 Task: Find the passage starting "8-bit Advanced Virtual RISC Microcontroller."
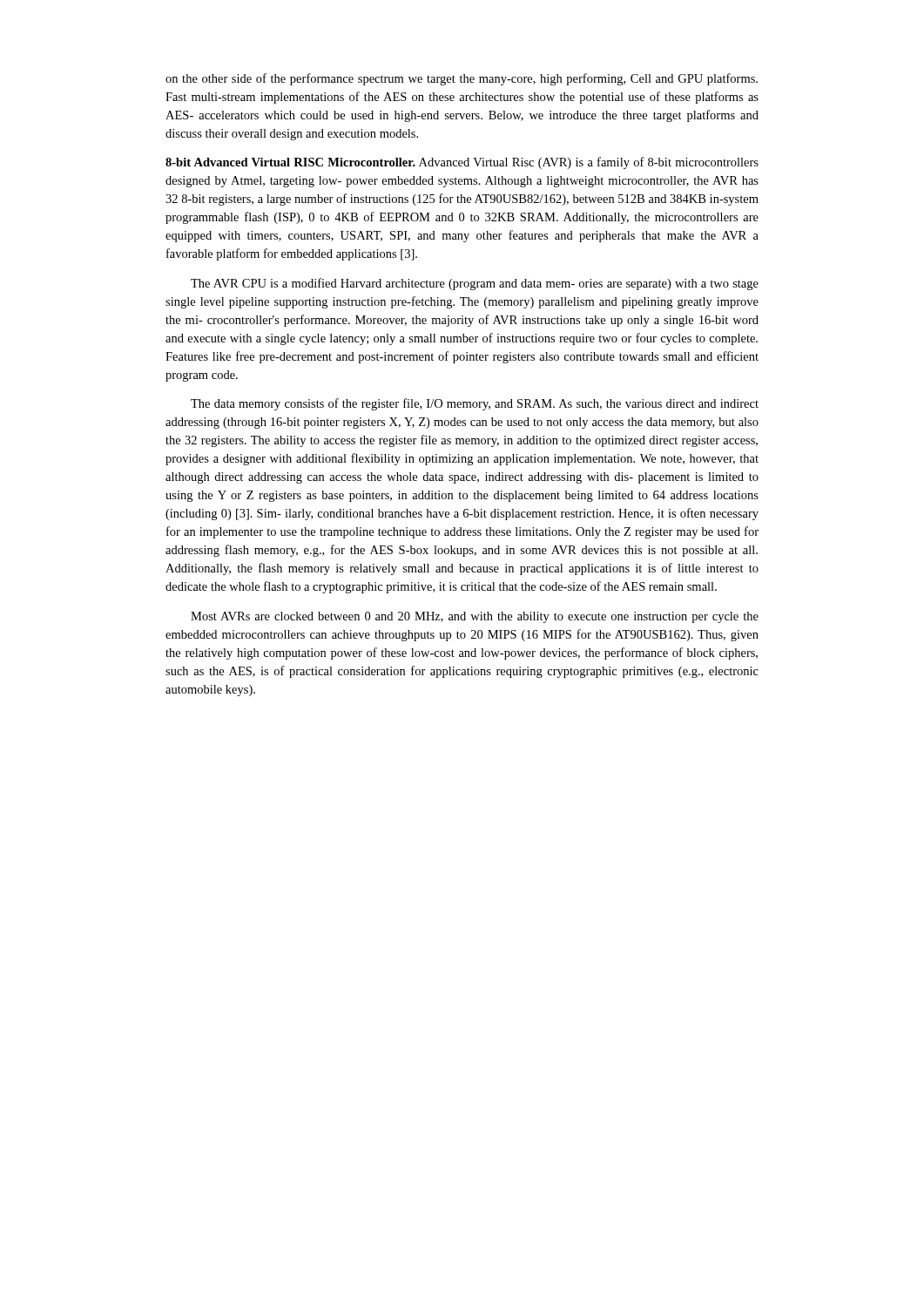click(462, 426)
